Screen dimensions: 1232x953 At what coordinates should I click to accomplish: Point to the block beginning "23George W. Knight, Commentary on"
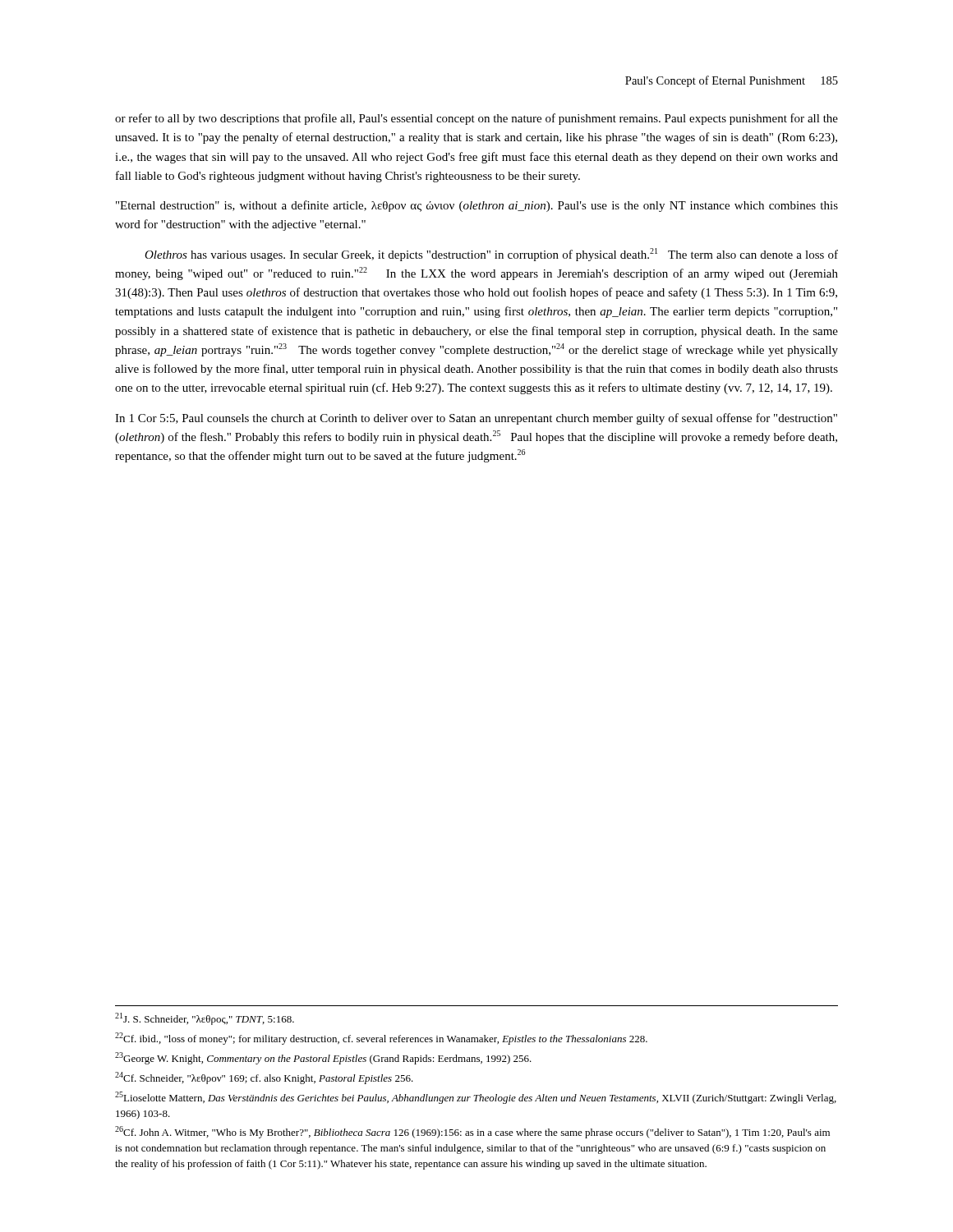(x=323, y=1058)
